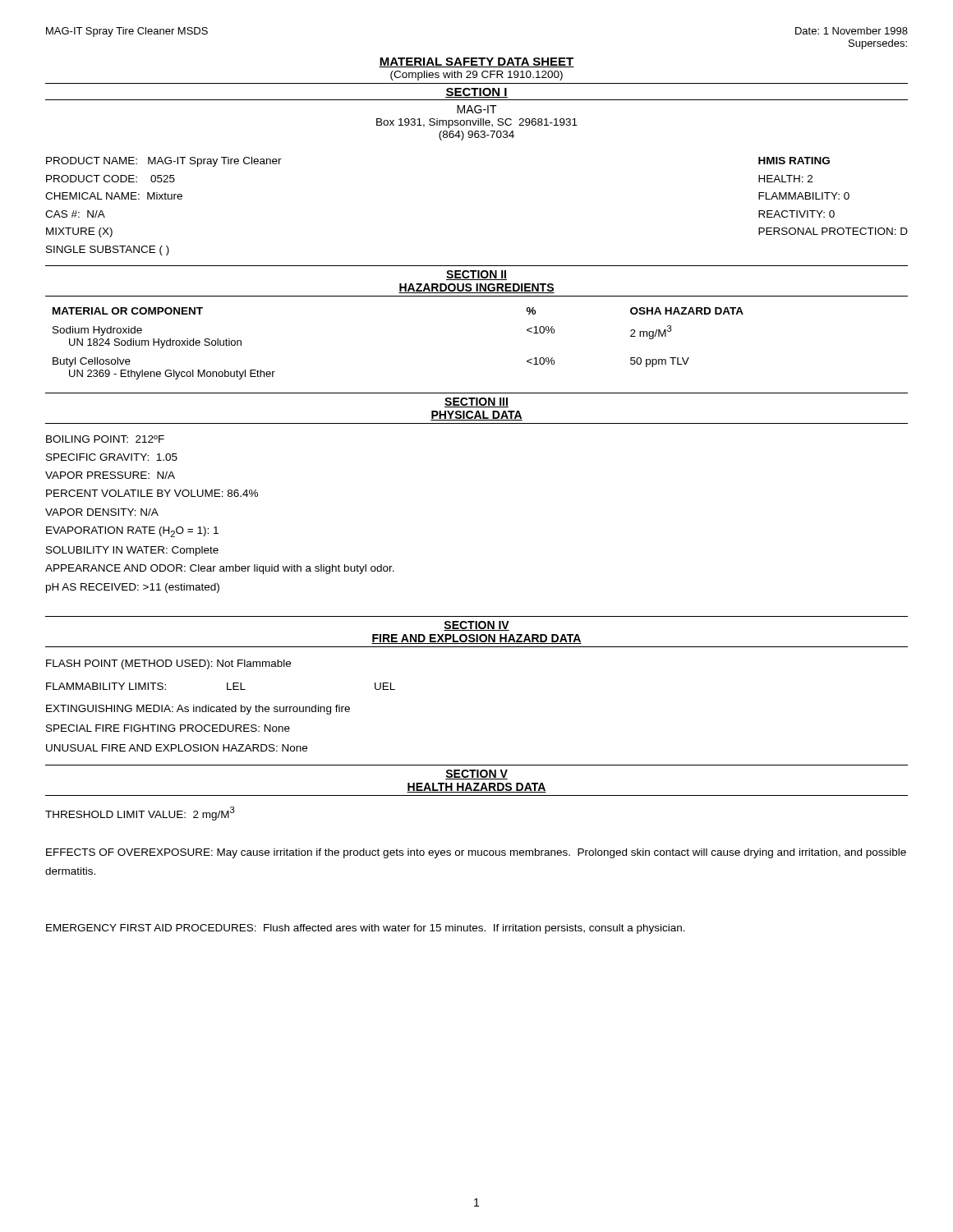Click the table
This screenshot has width=953, height=1232.
476,342
